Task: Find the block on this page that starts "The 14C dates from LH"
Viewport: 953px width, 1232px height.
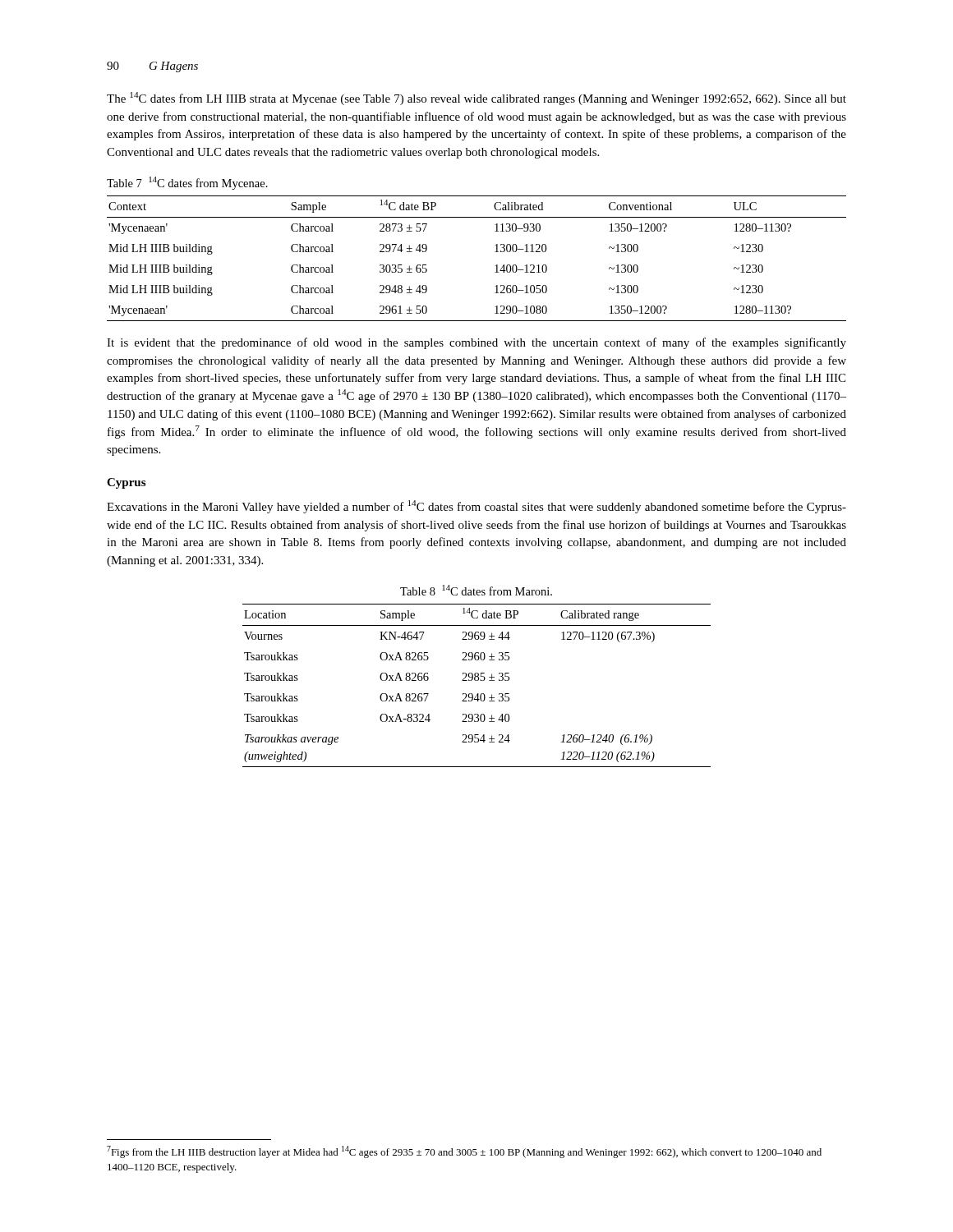Action: pos(476,126)
